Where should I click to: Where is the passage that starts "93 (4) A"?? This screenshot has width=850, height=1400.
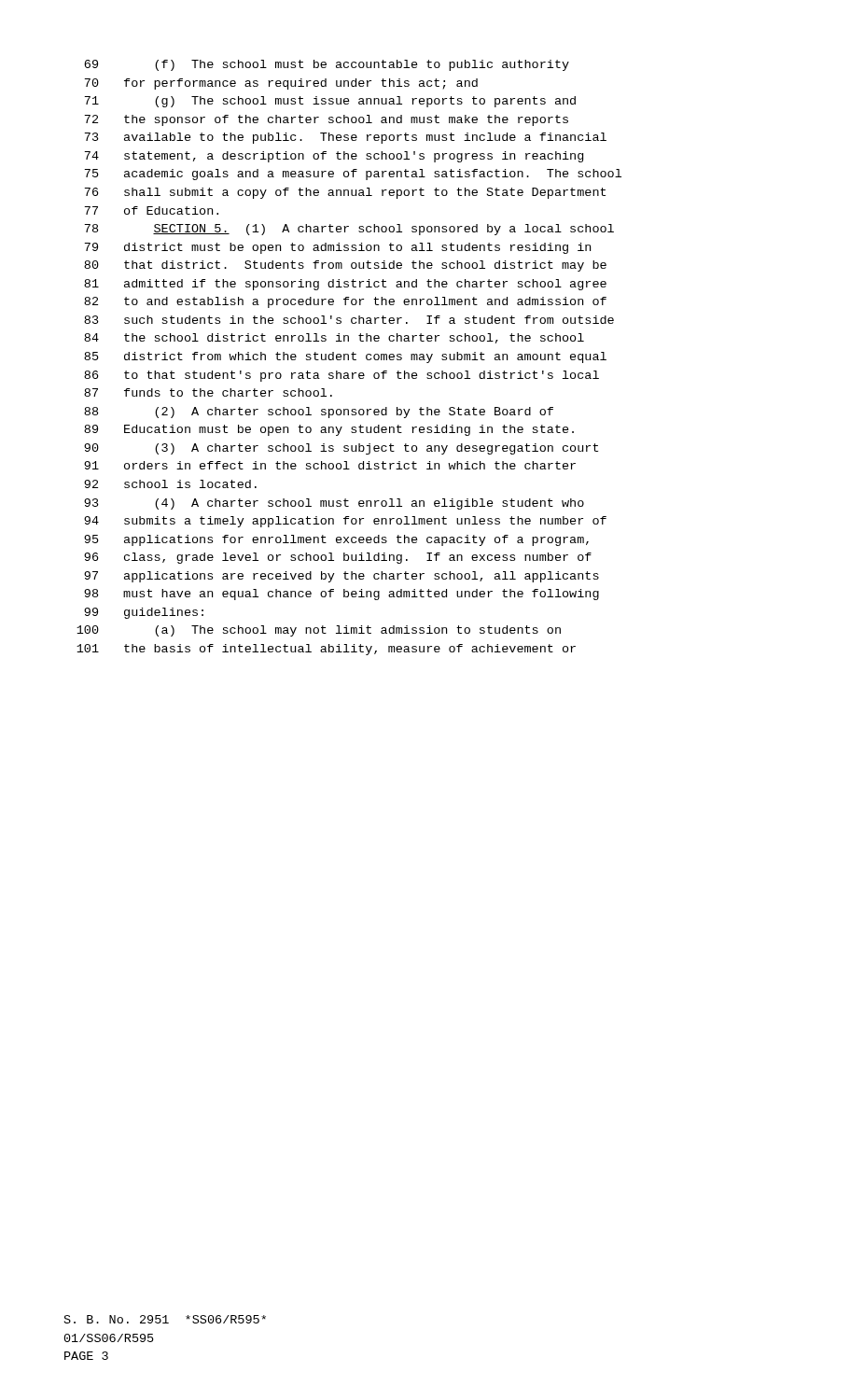tap(324, 503)
